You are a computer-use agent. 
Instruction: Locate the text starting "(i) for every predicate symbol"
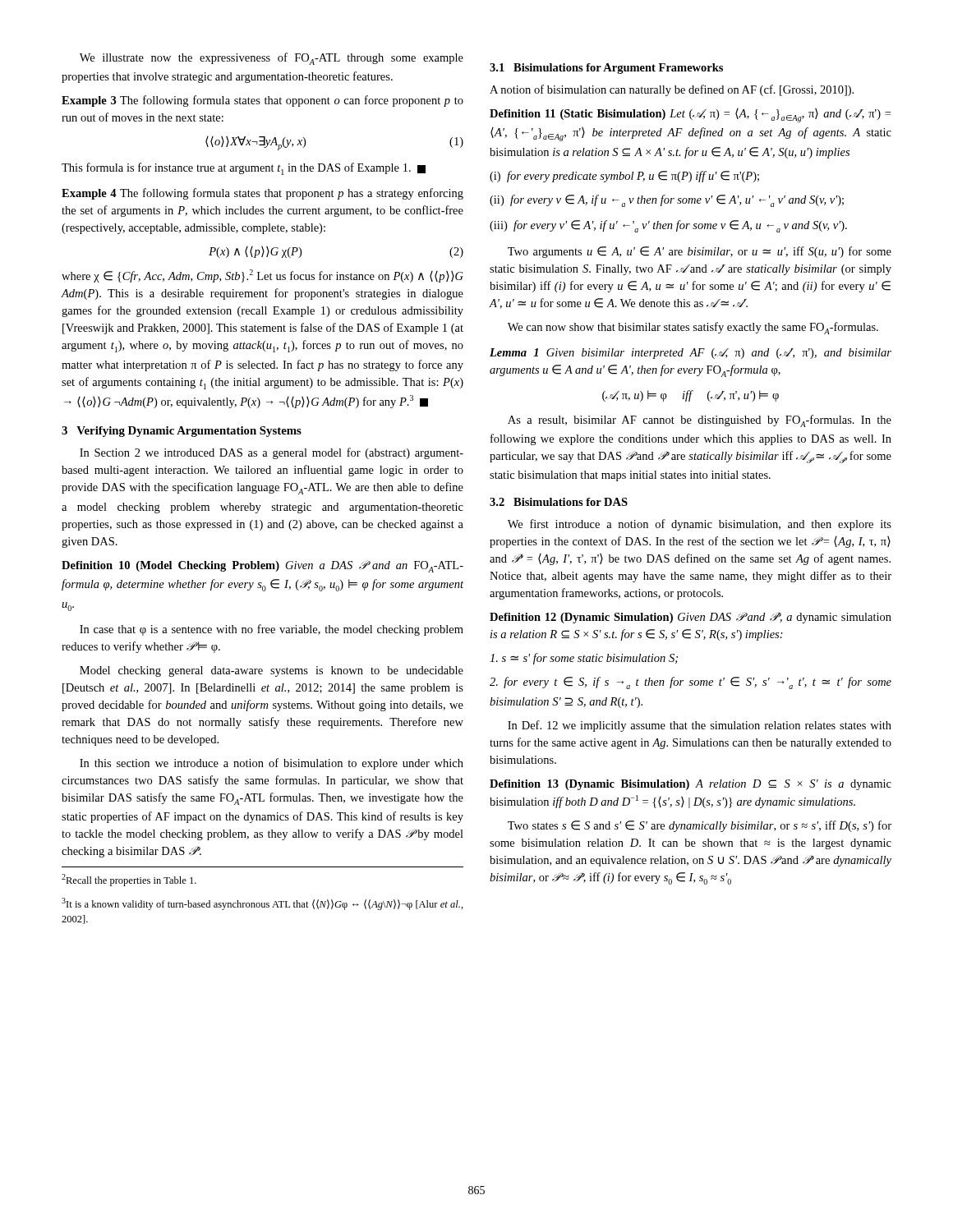(x=690, y=176)
